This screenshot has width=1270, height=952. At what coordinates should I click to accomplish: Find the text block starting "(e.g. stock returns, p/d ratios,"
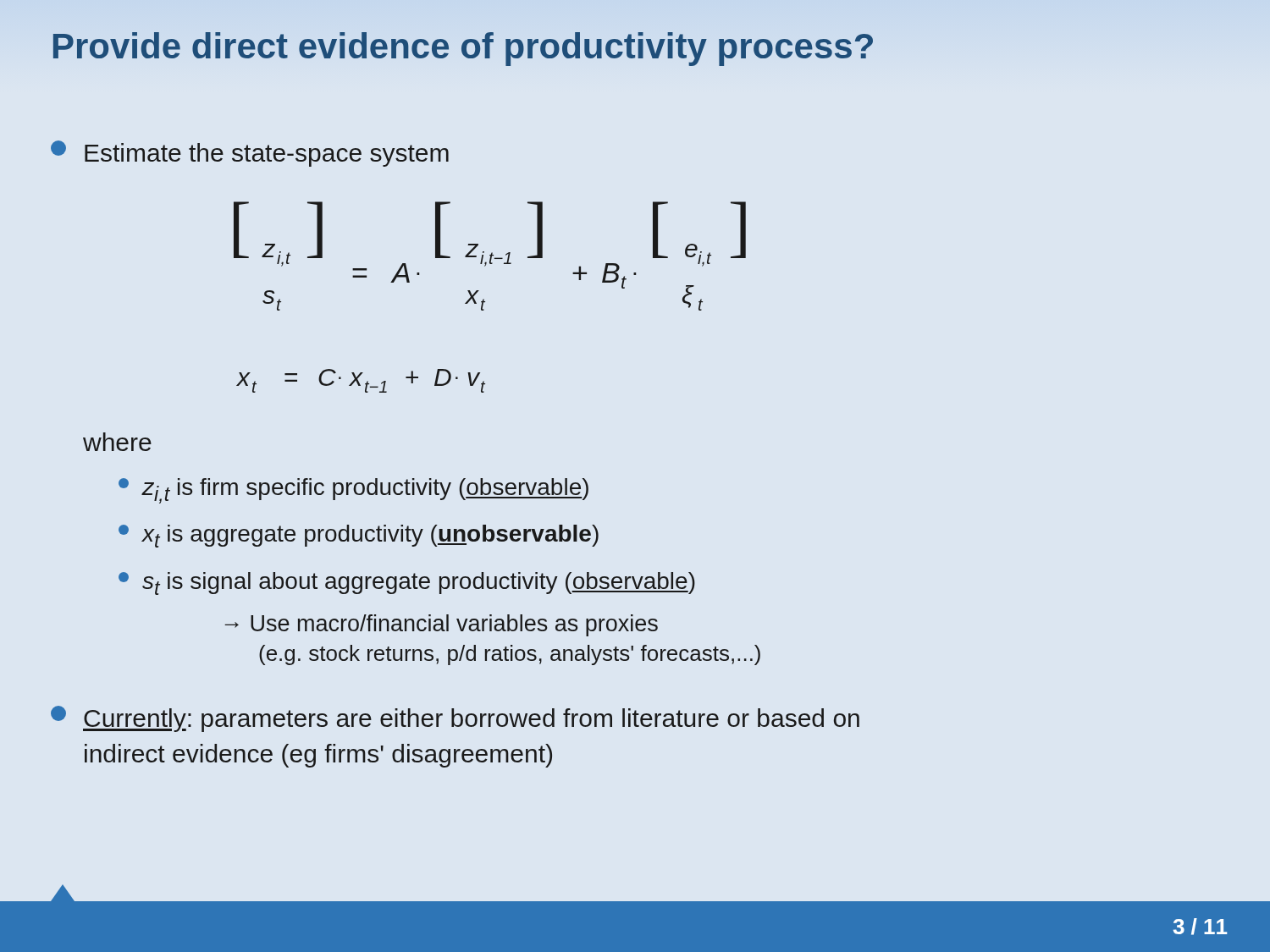(510, 654)
